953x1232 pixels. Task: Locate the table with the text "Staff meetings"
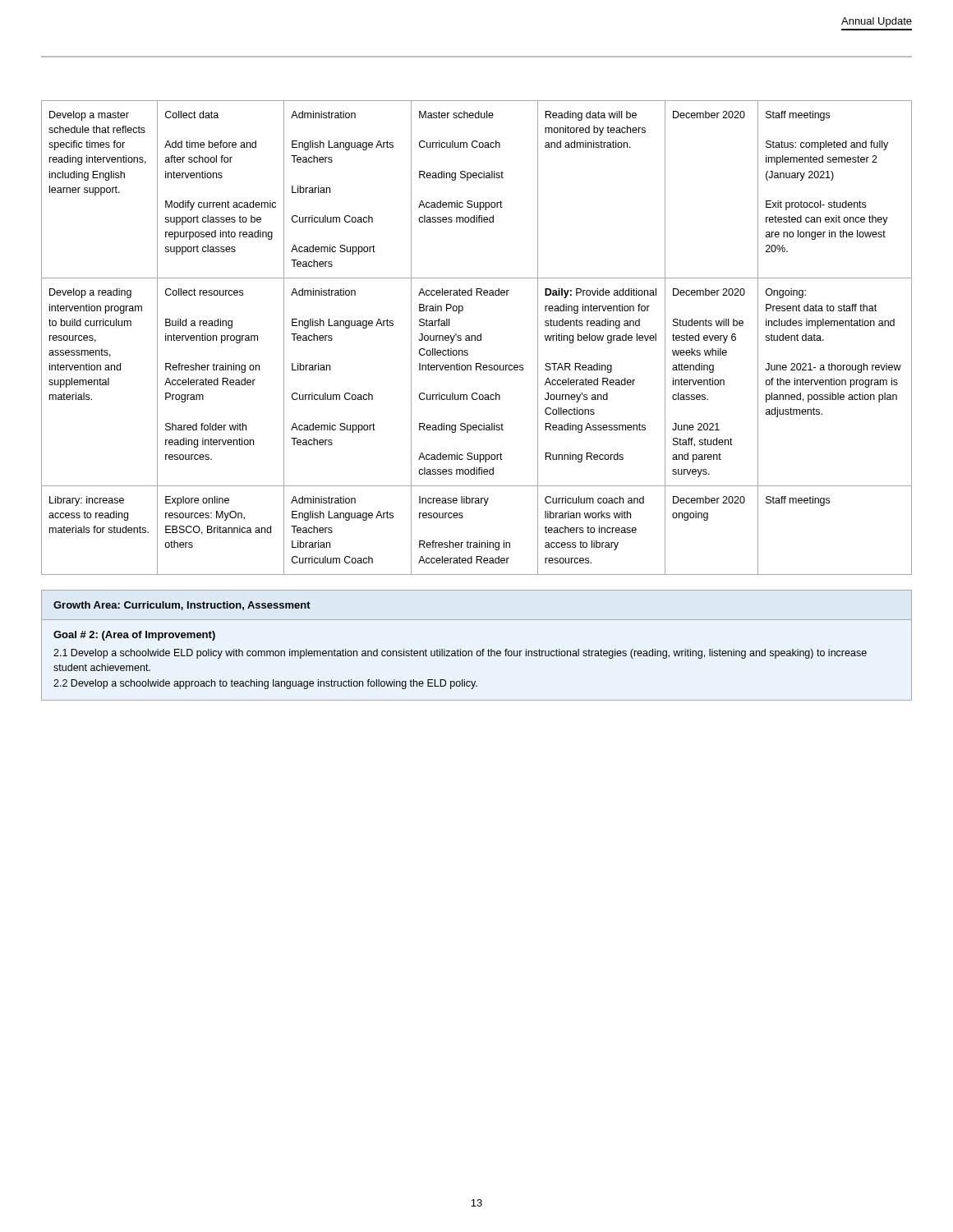476,337
